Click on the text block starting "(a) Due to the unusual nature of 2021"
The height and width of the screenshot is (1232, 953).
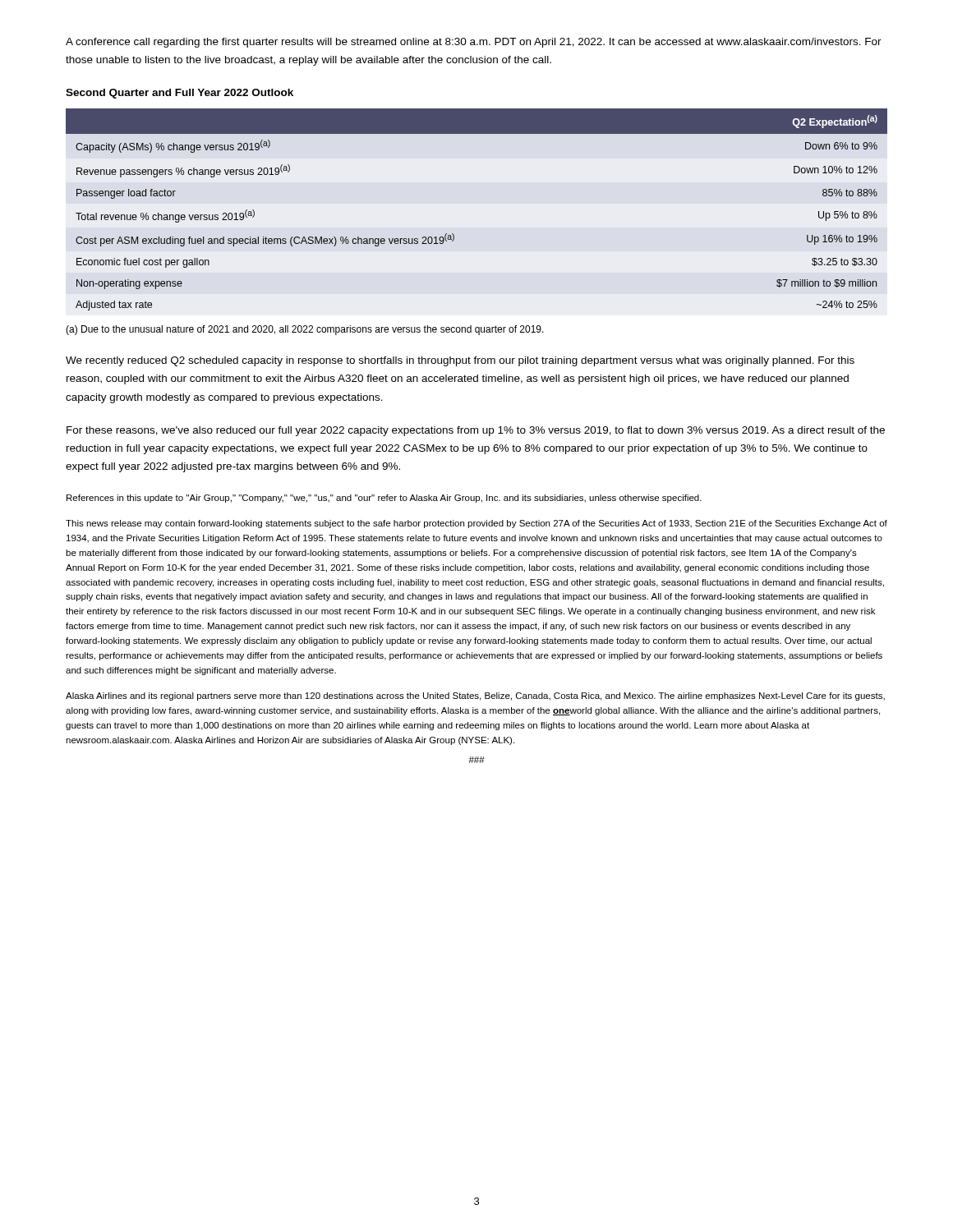pos(305,329)
